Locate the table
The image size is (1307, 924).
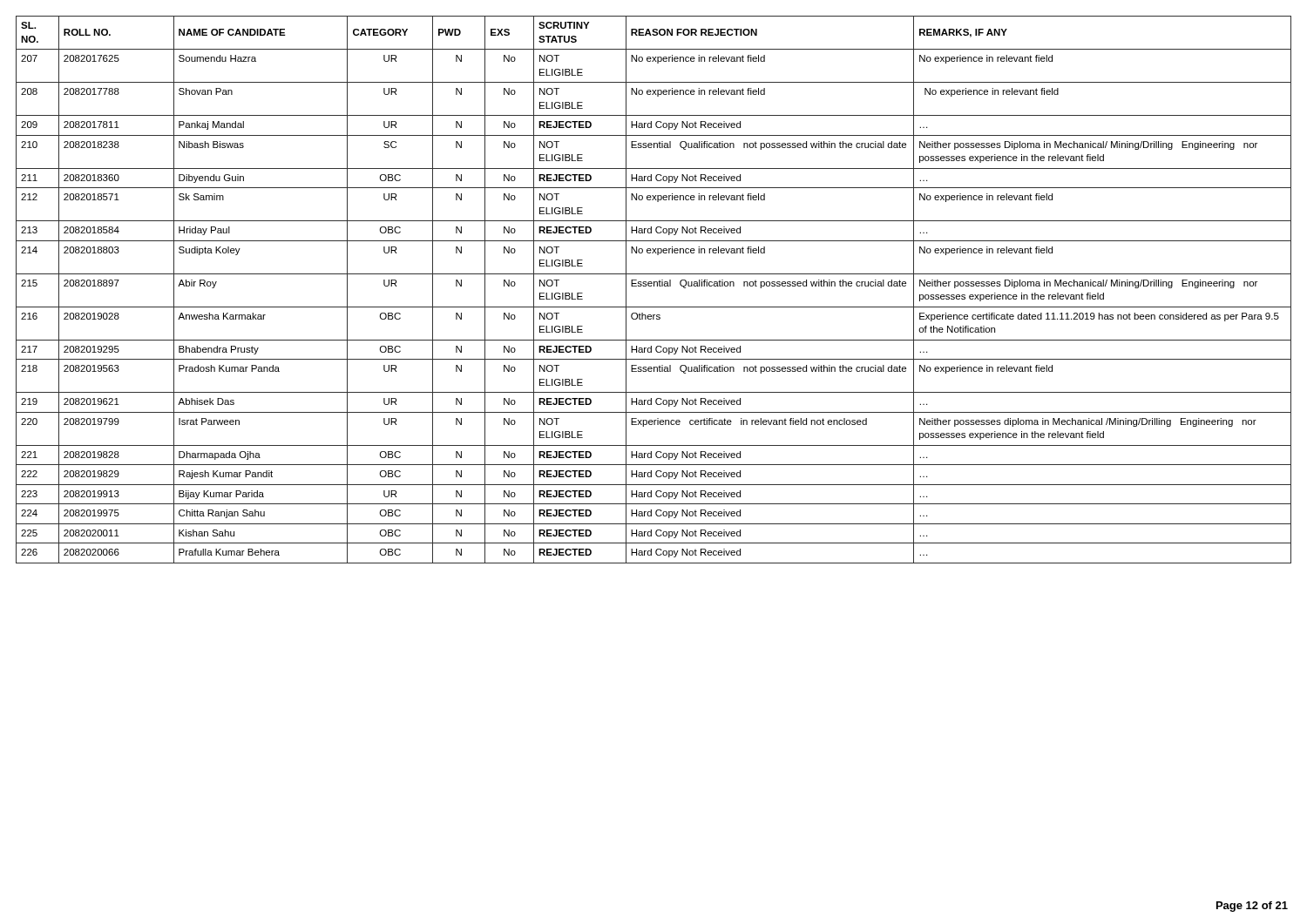pos(654,290)
